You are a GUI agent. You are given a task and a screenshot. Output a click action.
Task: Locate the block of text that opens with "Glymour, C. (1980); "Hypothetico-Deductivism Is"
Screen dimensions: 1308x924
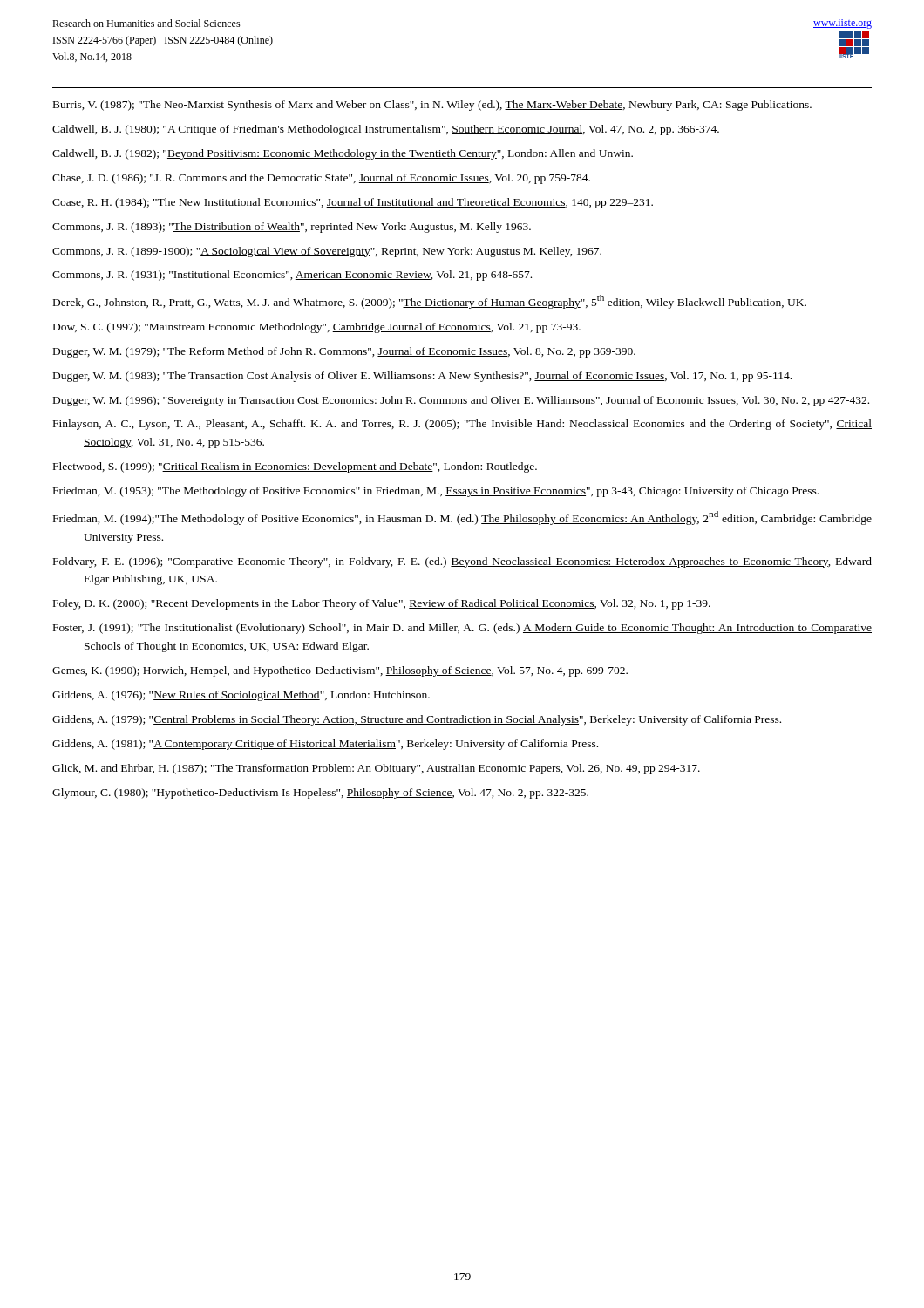tap(321, 792)
